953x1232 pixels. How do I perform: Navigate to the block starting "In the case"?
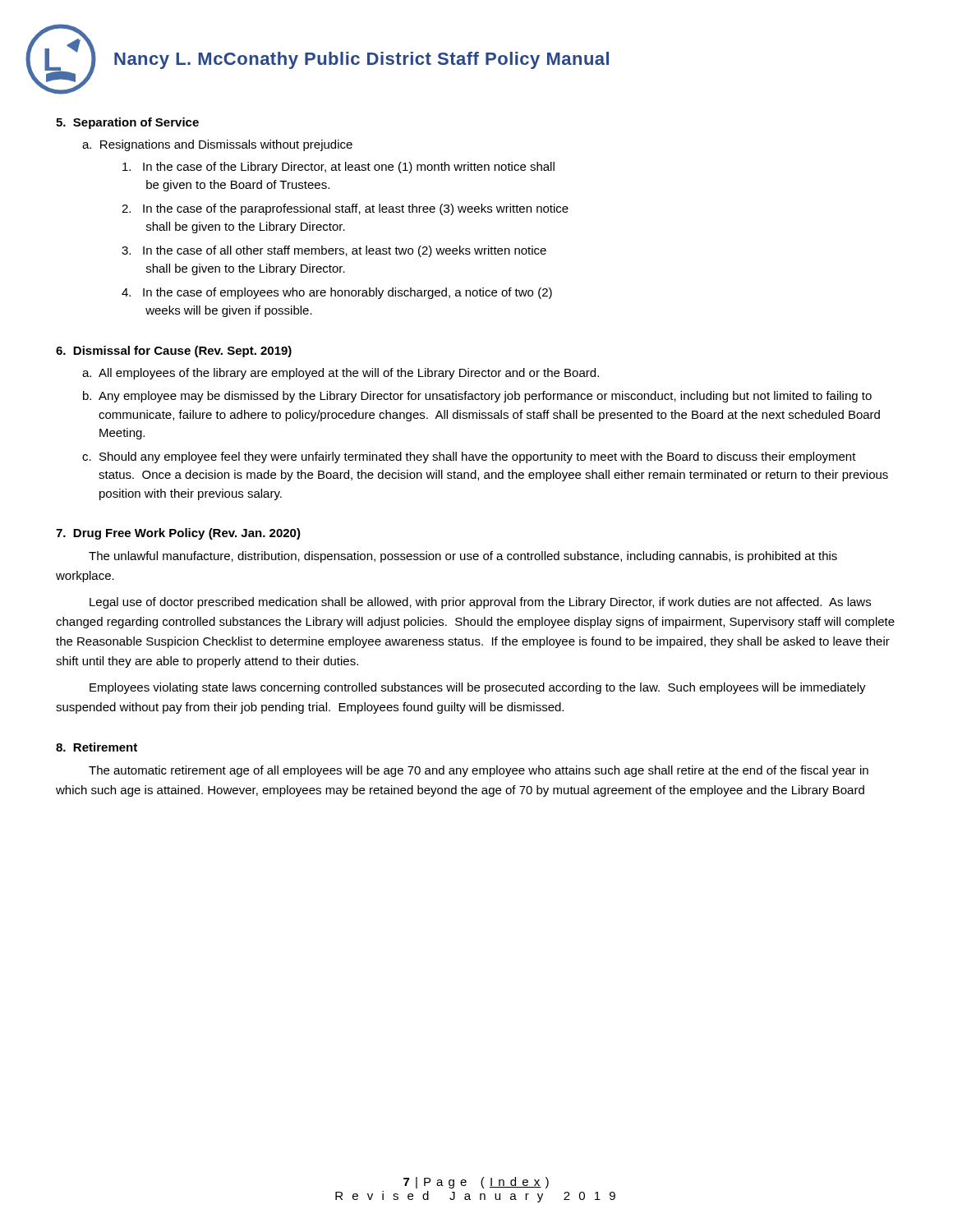[x=338, y=175]
